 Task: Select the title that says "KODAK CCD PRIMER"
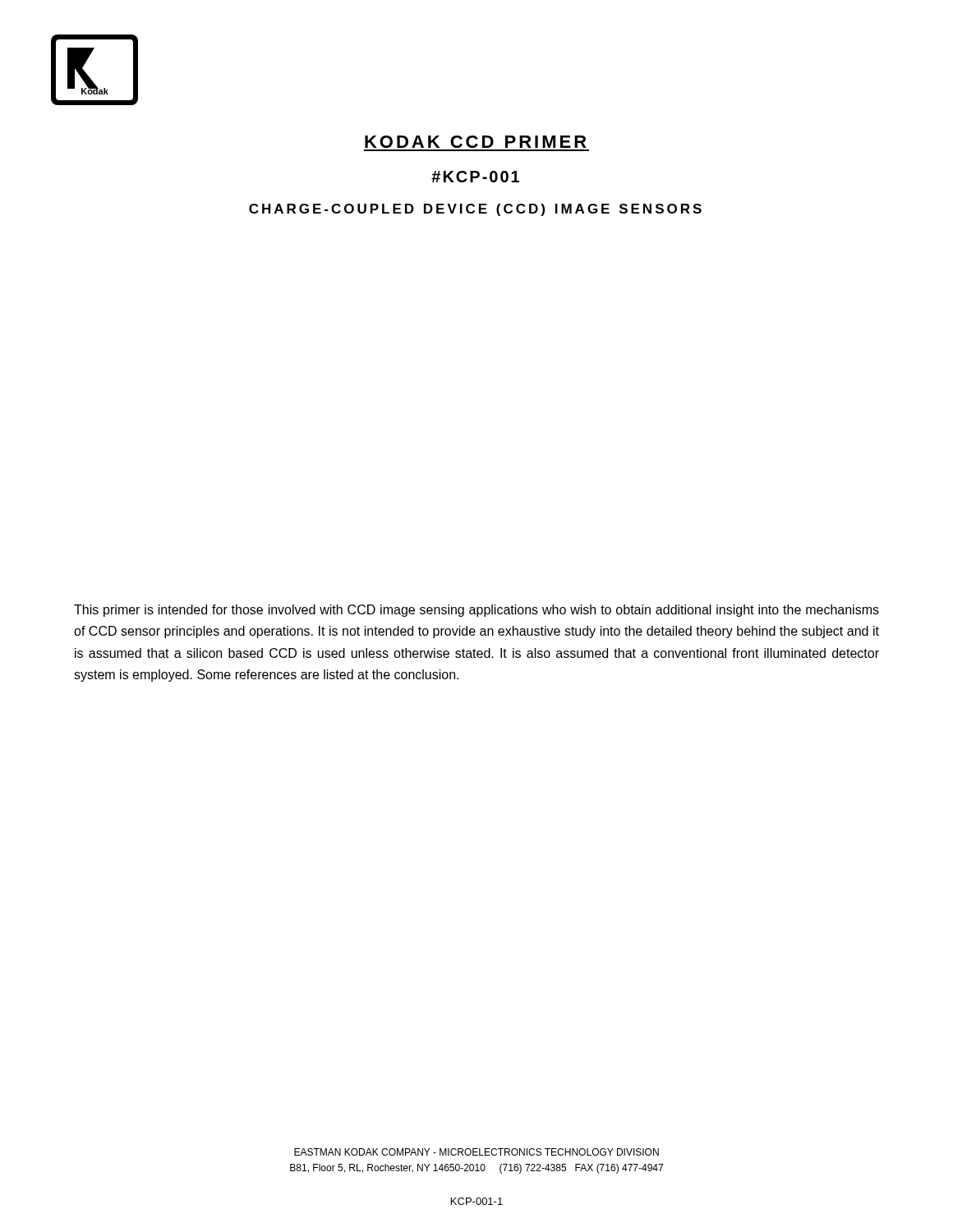pos(476,142)
